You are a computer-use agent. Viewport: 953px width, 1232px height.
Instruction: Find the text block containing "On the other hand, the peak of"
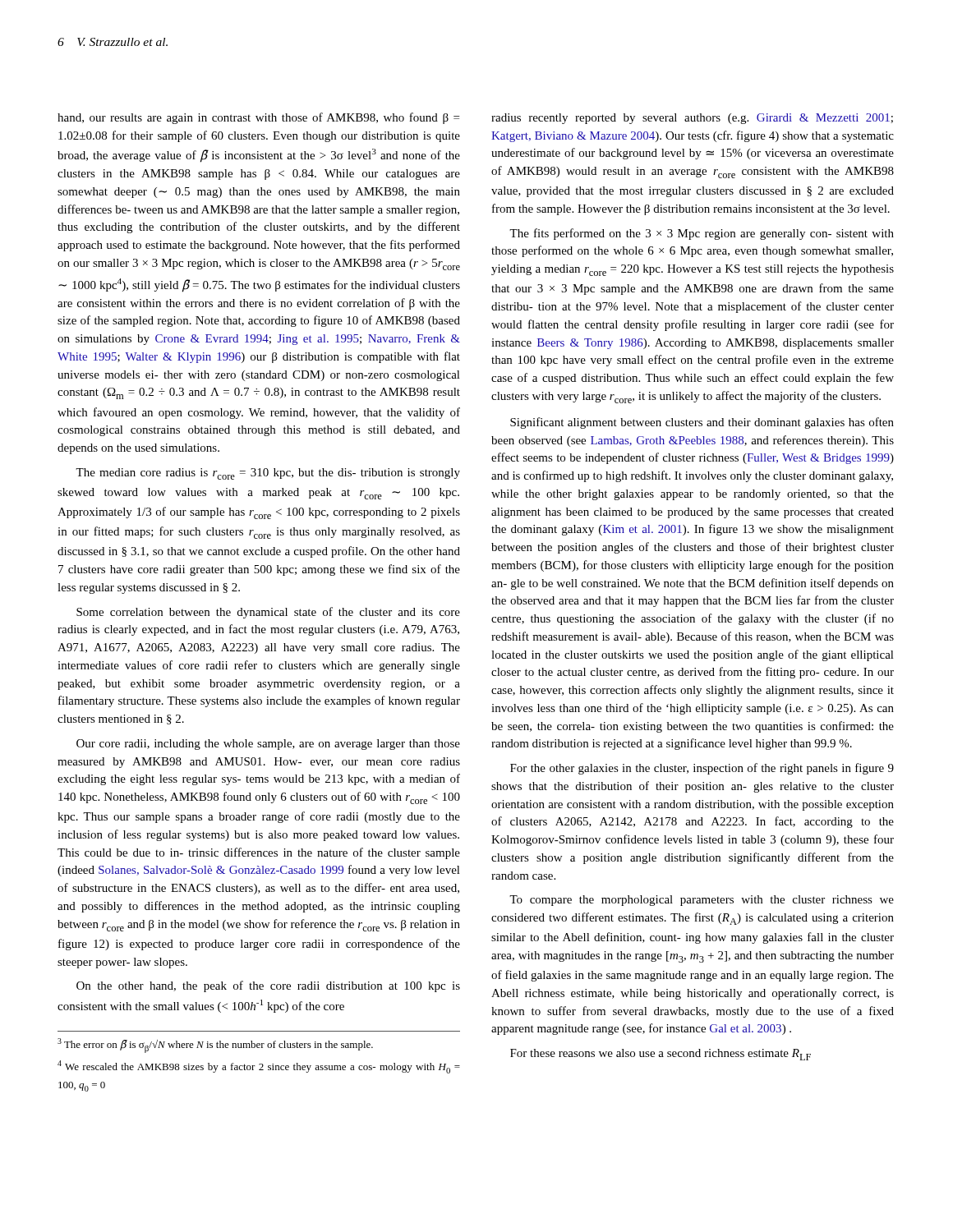click(259, 997)
